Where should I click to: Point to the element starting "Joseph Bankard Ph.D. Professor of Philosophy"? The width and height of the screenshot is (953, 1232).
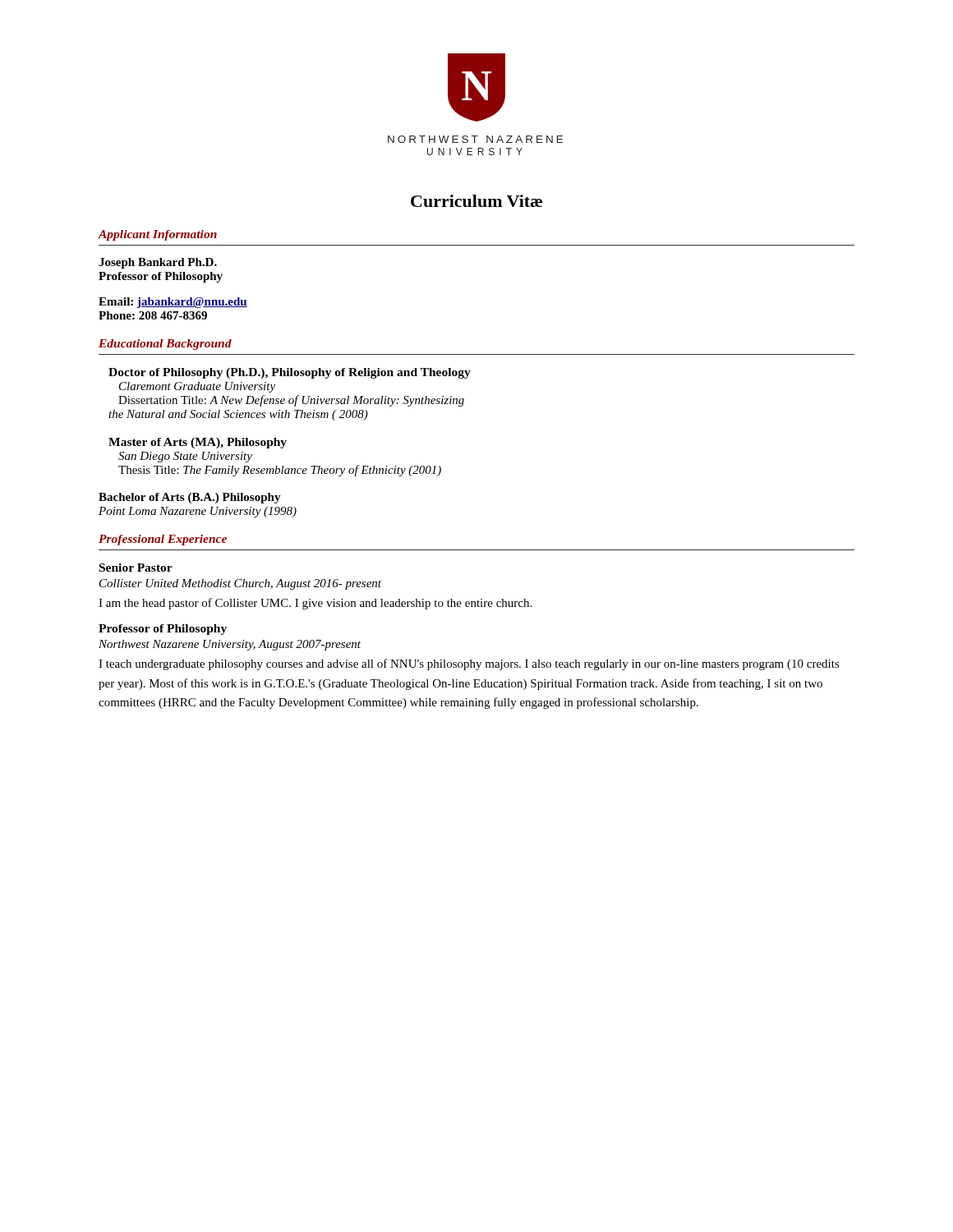point(161,269)
